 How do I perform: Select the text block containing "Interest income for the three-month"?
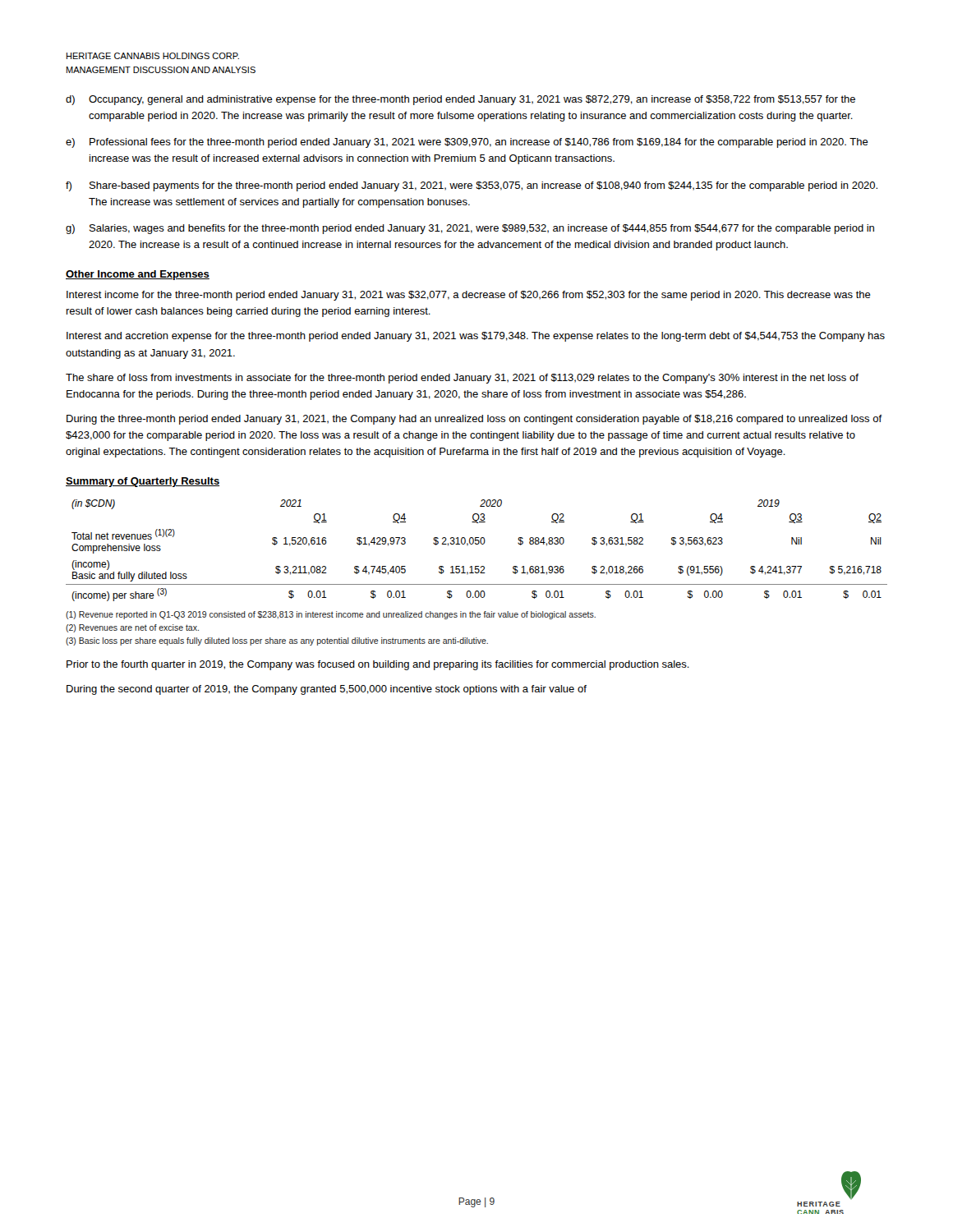click(468, 303)
